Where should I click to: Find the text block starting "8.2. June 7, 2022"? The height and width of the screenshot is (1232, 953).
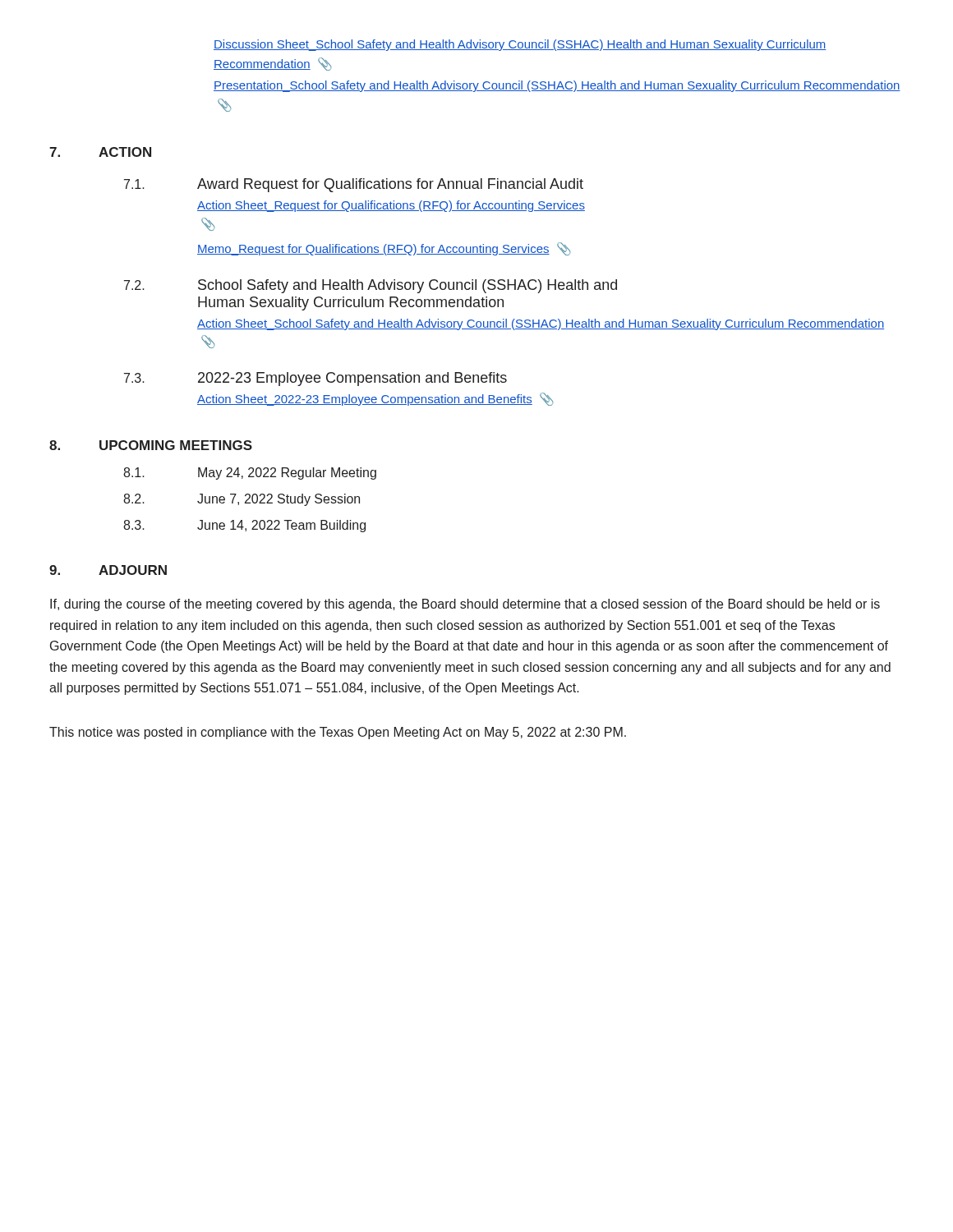242,500
